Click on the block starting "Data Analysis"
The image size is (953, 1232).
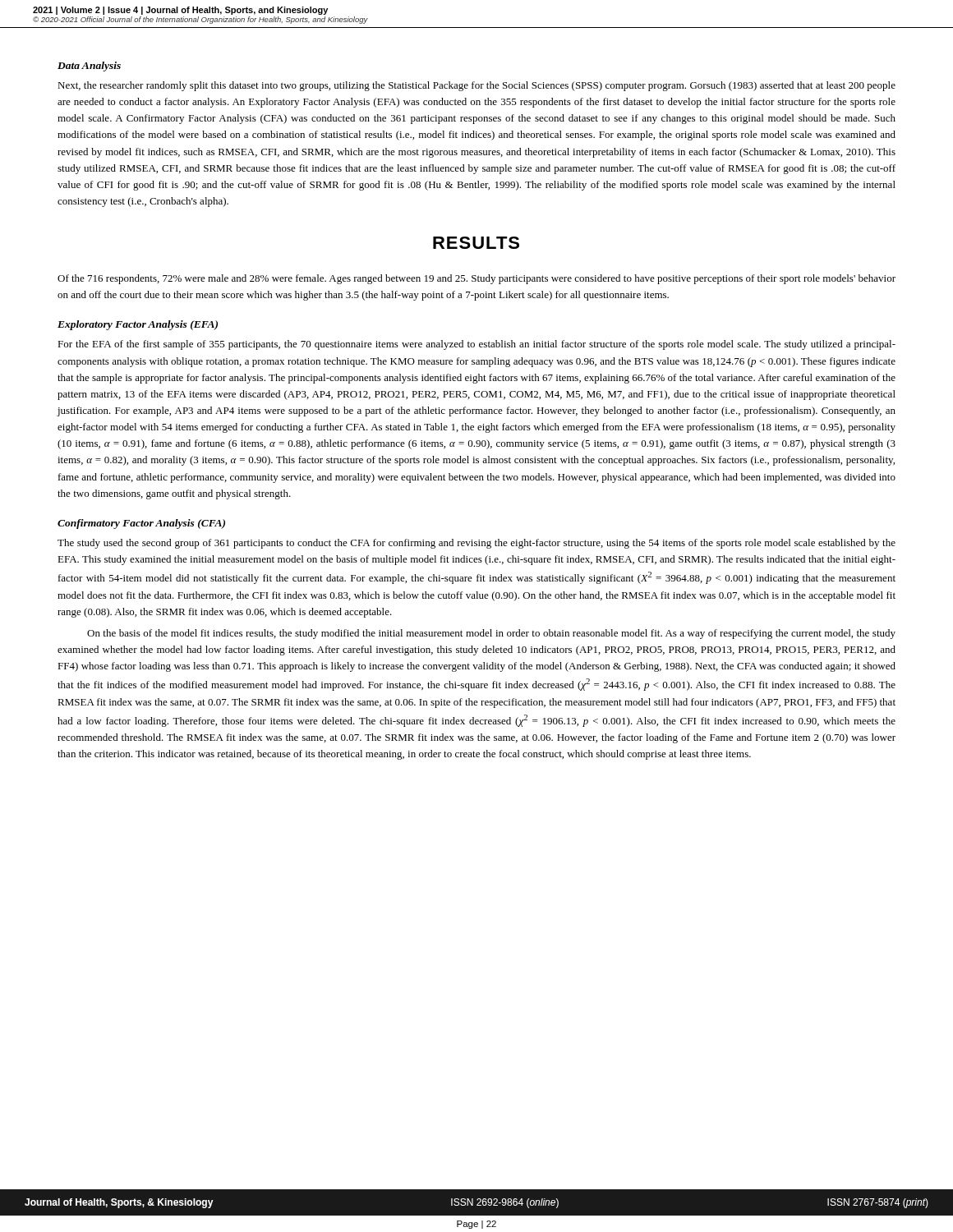(89, 65)
